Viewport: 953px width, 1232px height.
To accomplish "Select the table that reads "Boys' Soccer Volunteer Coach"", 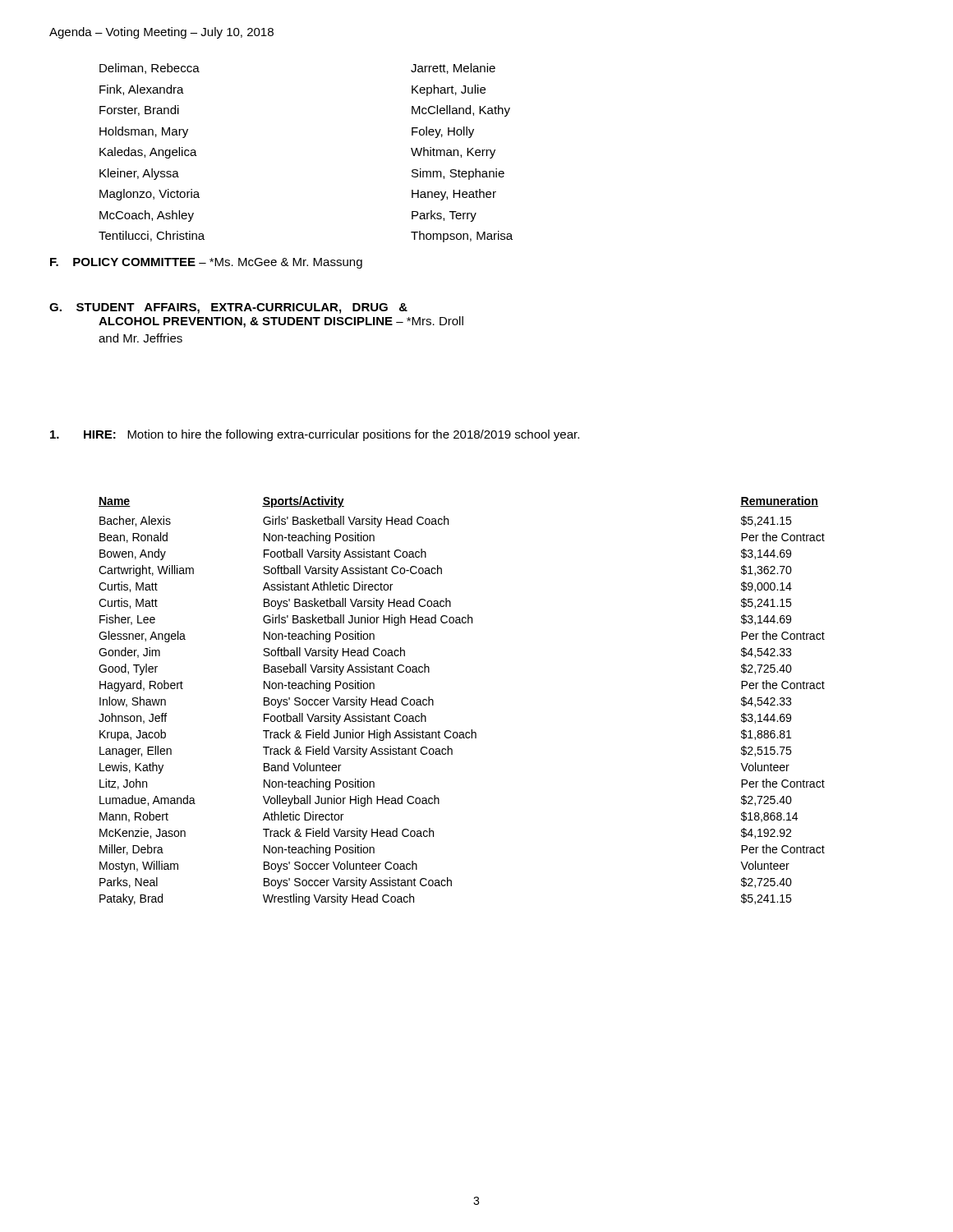I will 493,700.
